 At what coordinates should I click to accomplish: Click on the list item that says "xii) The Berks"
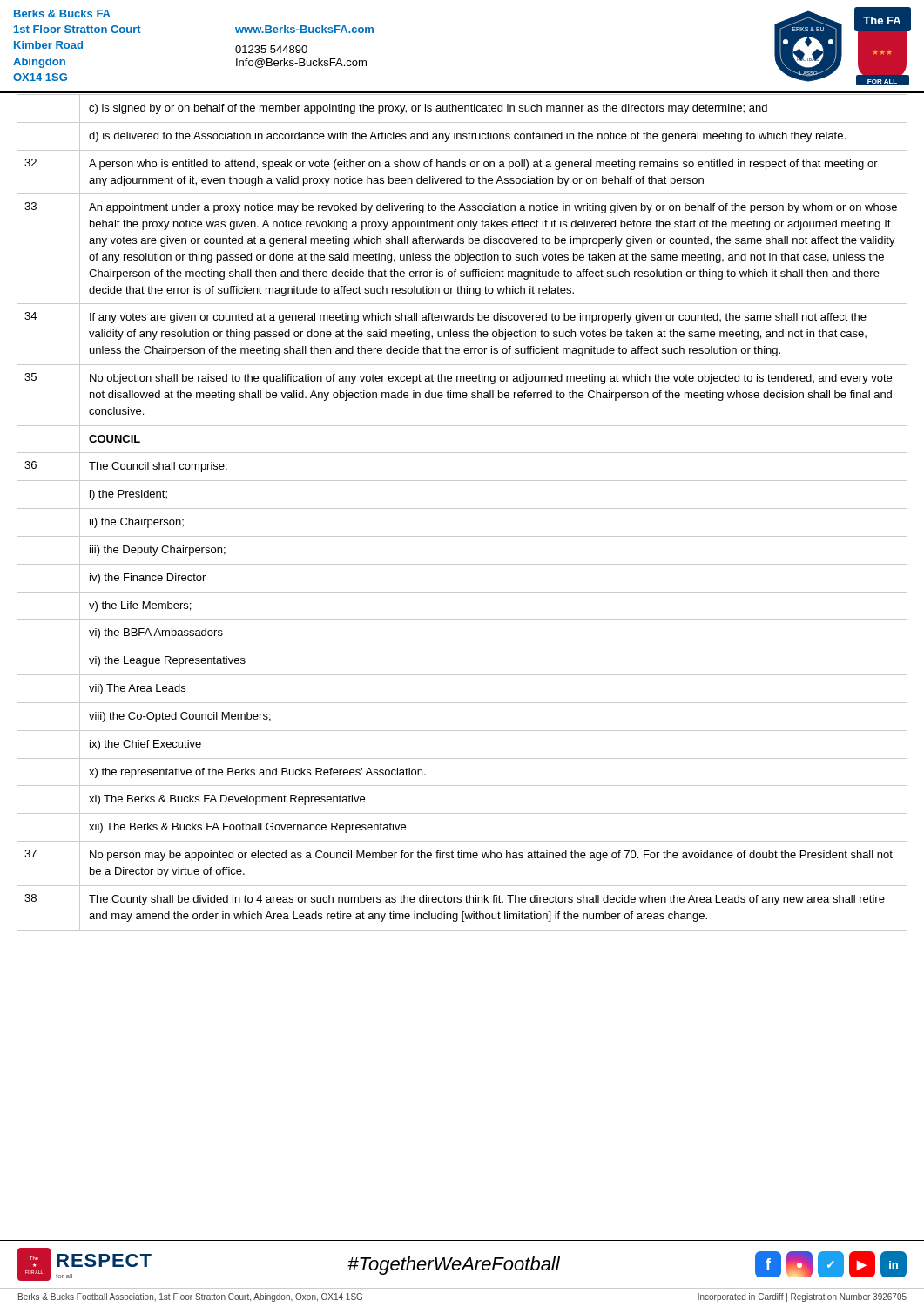point(462,828)
